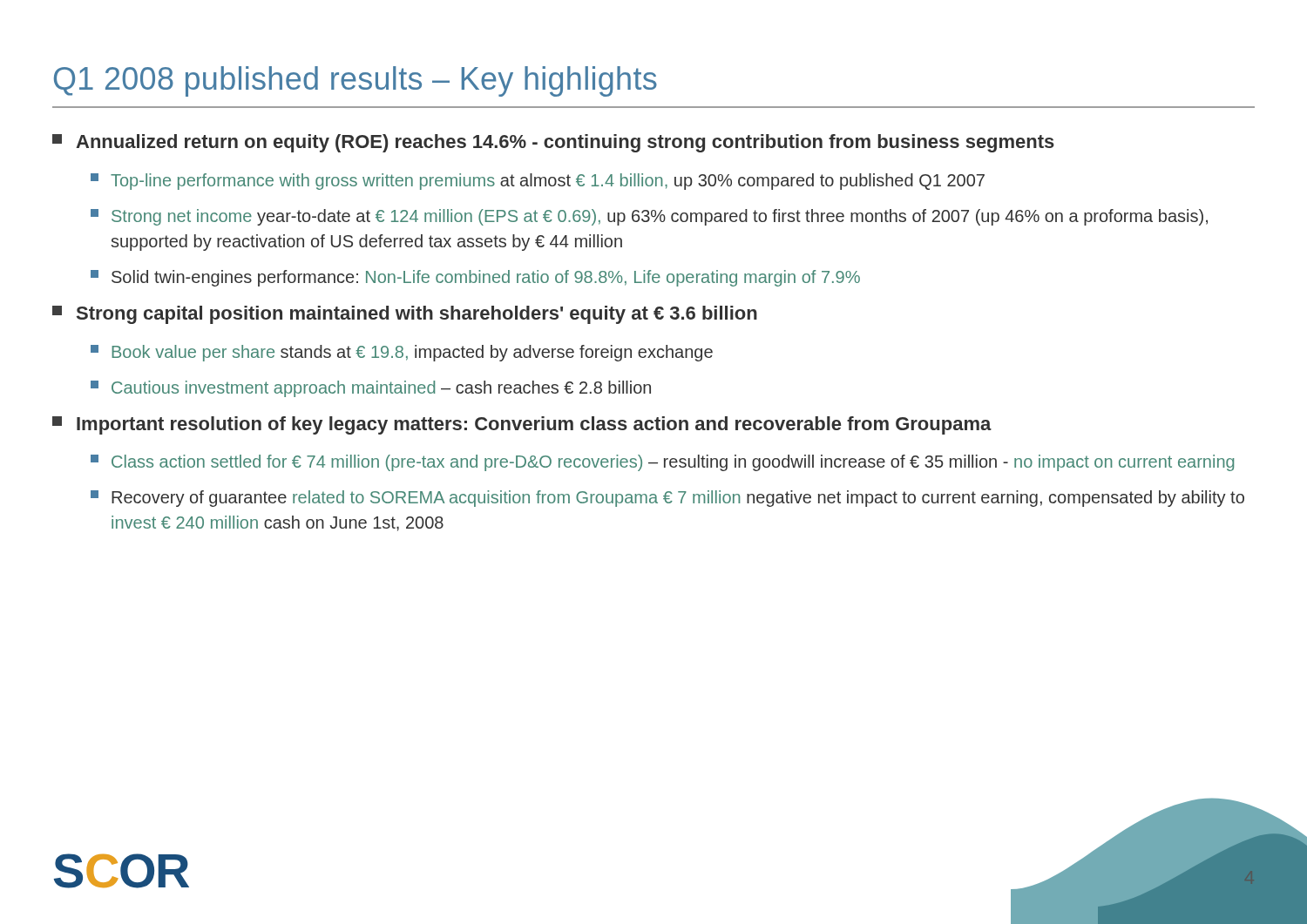Image resolution: width=1307 pixels, height=924 pixels.
Task: Click on the list item that says "Recovery of guarantee related"
Action: point(673,511)
